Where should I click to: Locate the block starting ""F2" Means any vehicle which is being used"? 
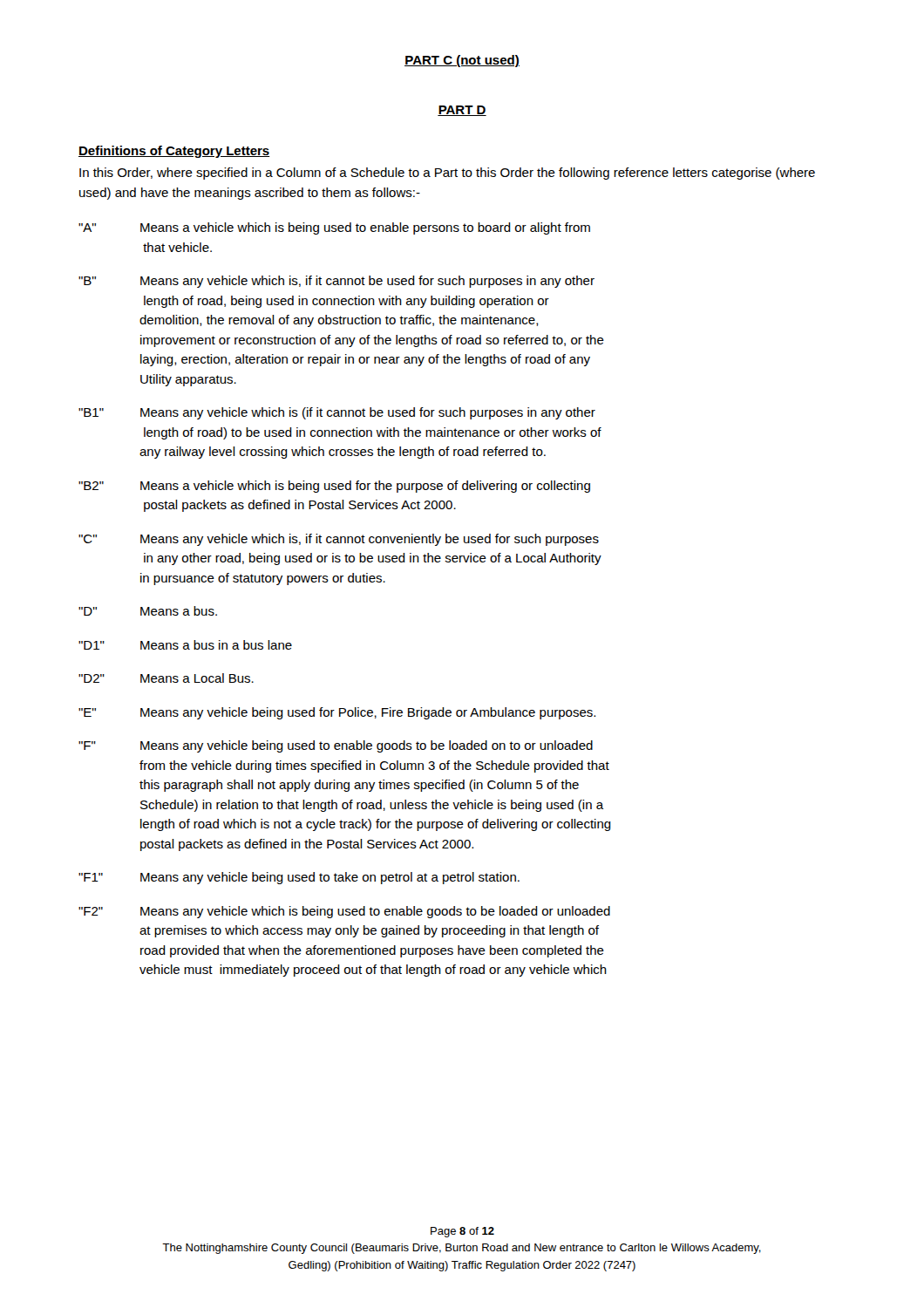(x=462, y=940)
